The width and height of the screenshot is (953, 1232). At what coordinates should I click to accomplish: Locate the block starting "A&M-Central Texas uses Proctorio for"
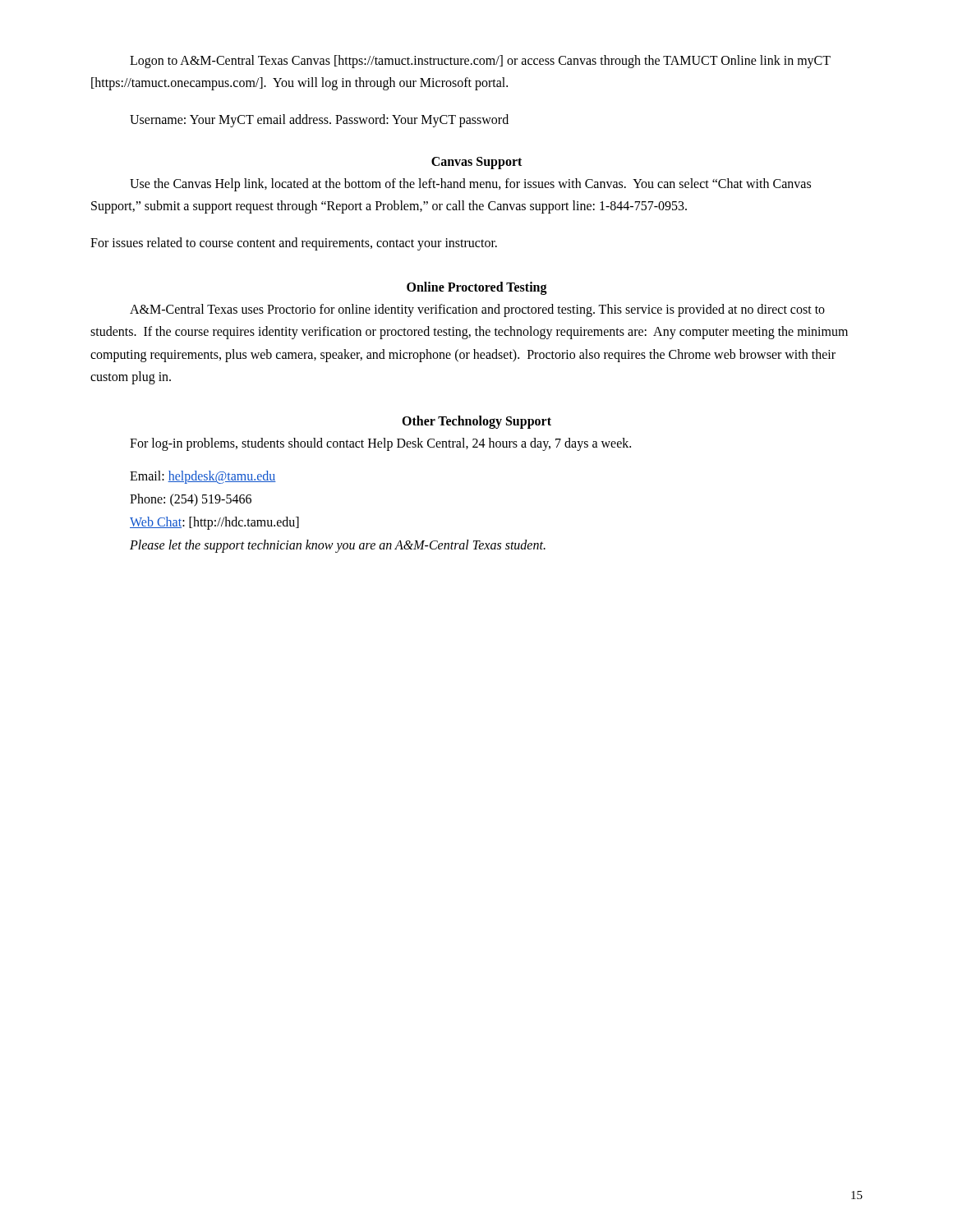click(476, 343)
